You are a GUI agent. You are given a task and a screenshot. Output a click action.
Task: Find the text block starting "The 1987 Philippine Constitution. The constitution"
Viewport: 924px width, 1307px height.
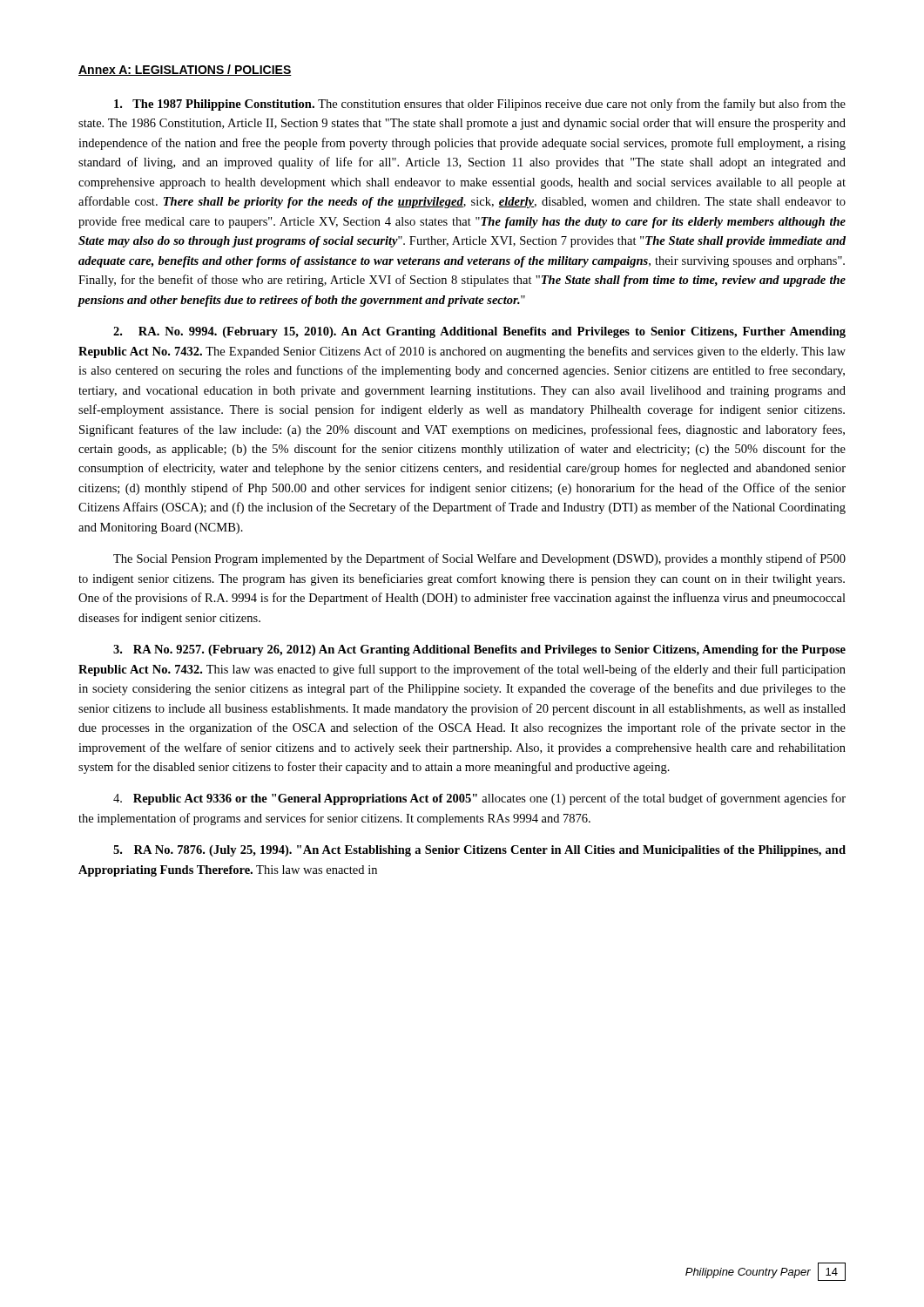click(462, 202)
